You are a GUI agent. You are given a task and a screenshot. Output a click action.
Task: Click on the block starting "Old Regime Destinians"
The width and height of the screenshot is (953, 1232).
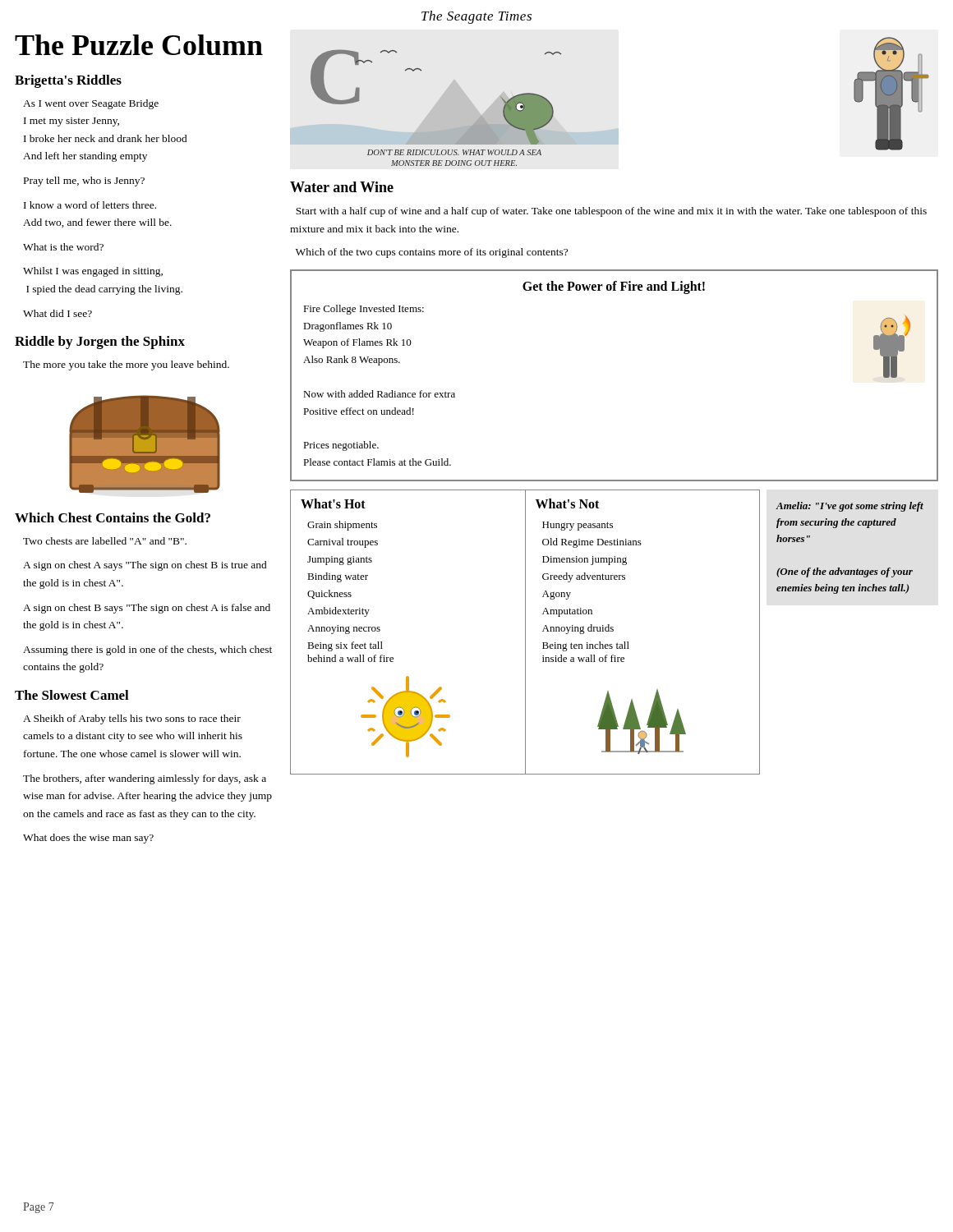tap(592, 541)
